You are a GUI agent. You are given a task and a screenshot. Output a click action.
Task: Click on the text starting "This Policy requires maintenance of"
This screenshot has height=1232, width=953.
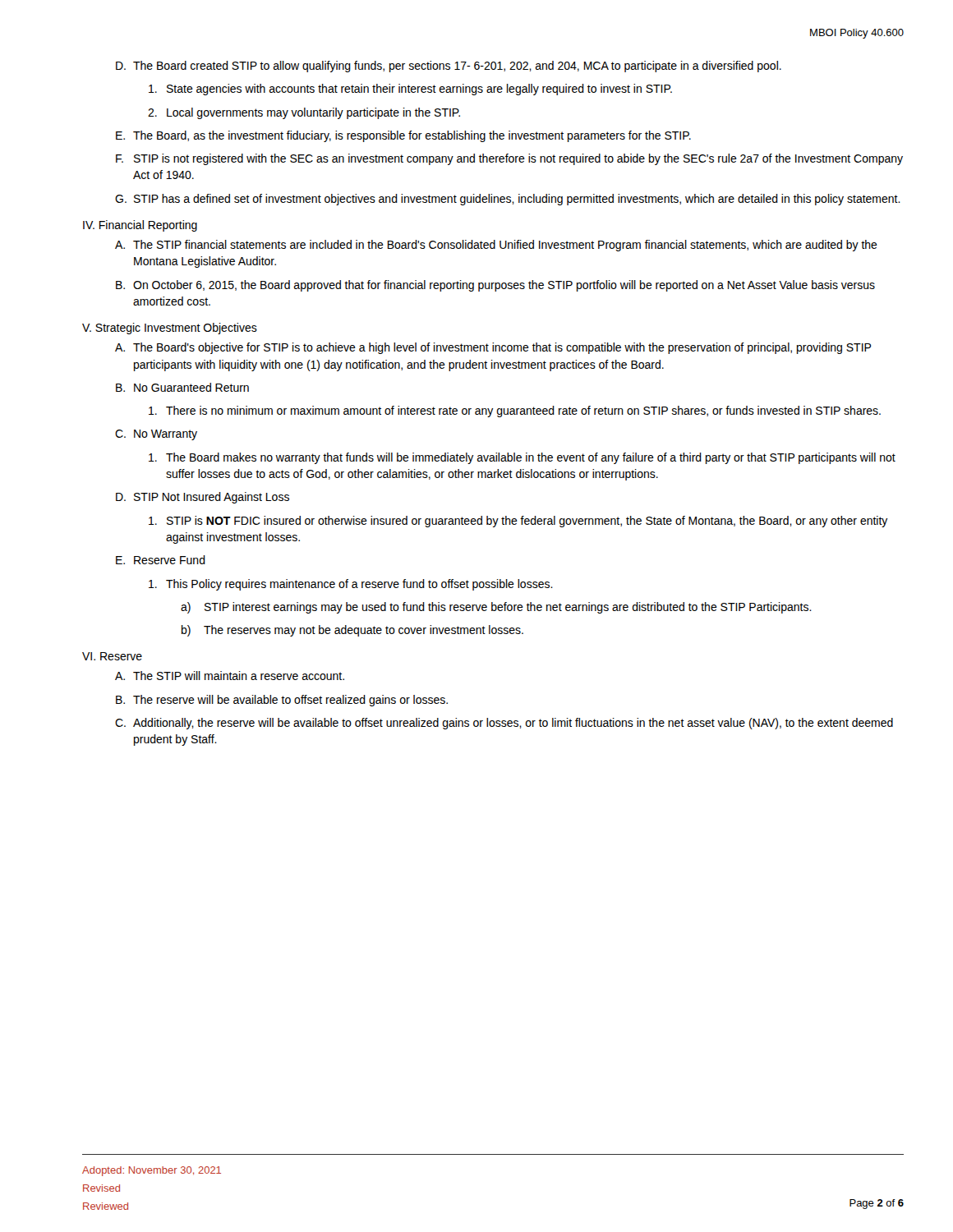pyautogui.click(x=526, y=584)
